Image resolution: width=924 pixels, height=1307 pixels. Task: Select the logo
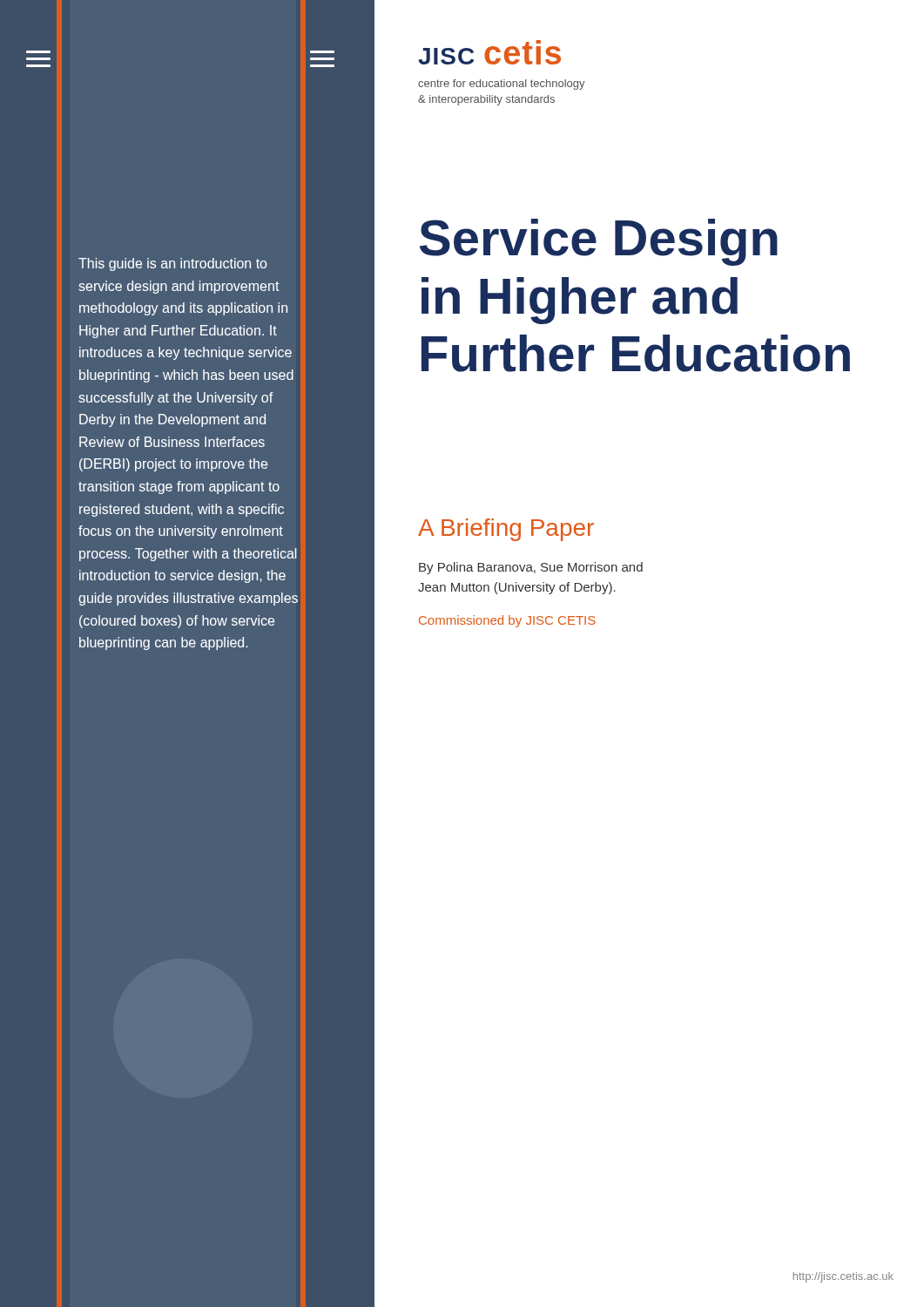tap(501, 71)
